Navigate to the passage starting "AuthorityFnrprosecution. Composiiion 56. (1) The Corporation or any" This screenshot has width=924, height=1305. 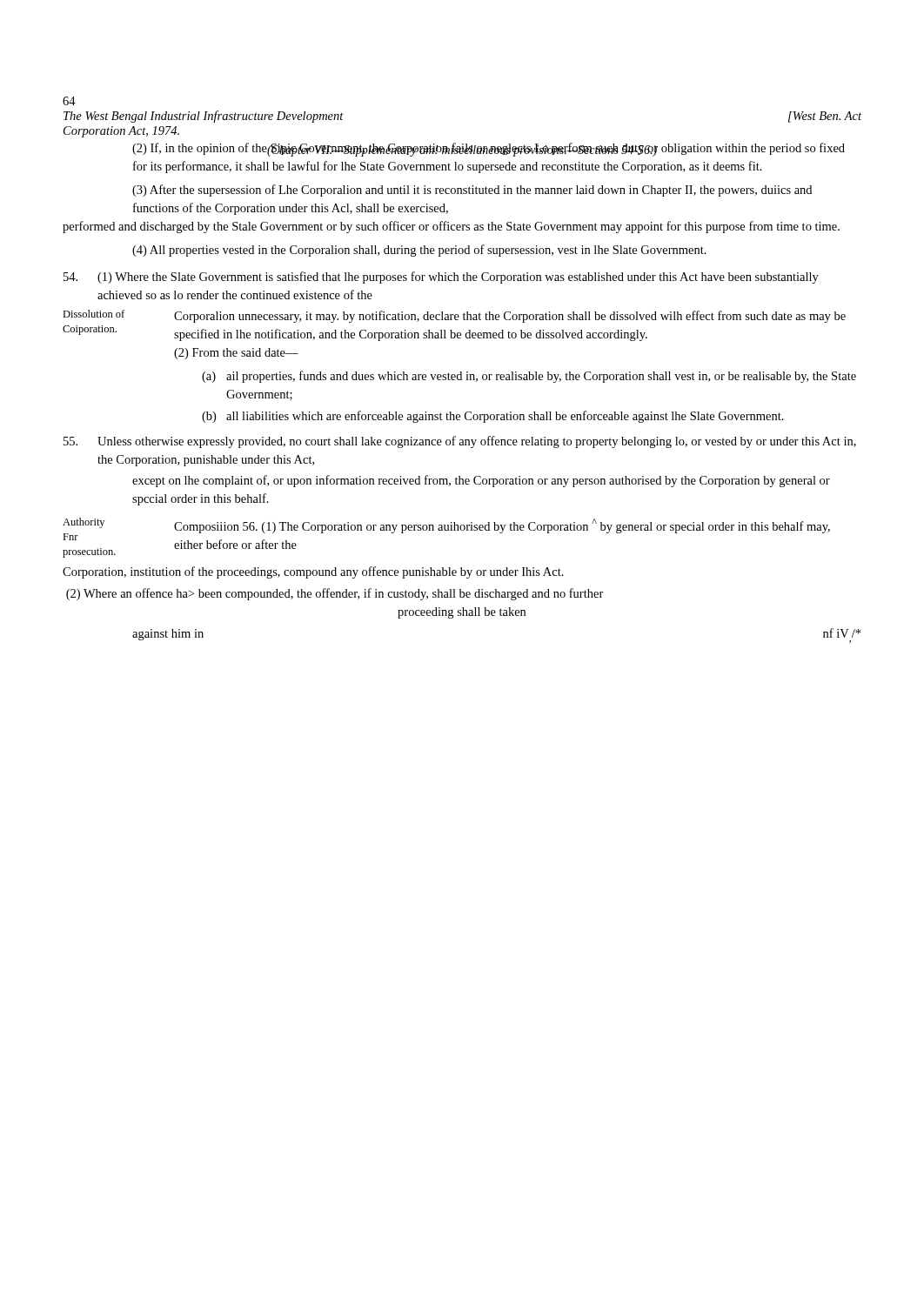(462, 537)
